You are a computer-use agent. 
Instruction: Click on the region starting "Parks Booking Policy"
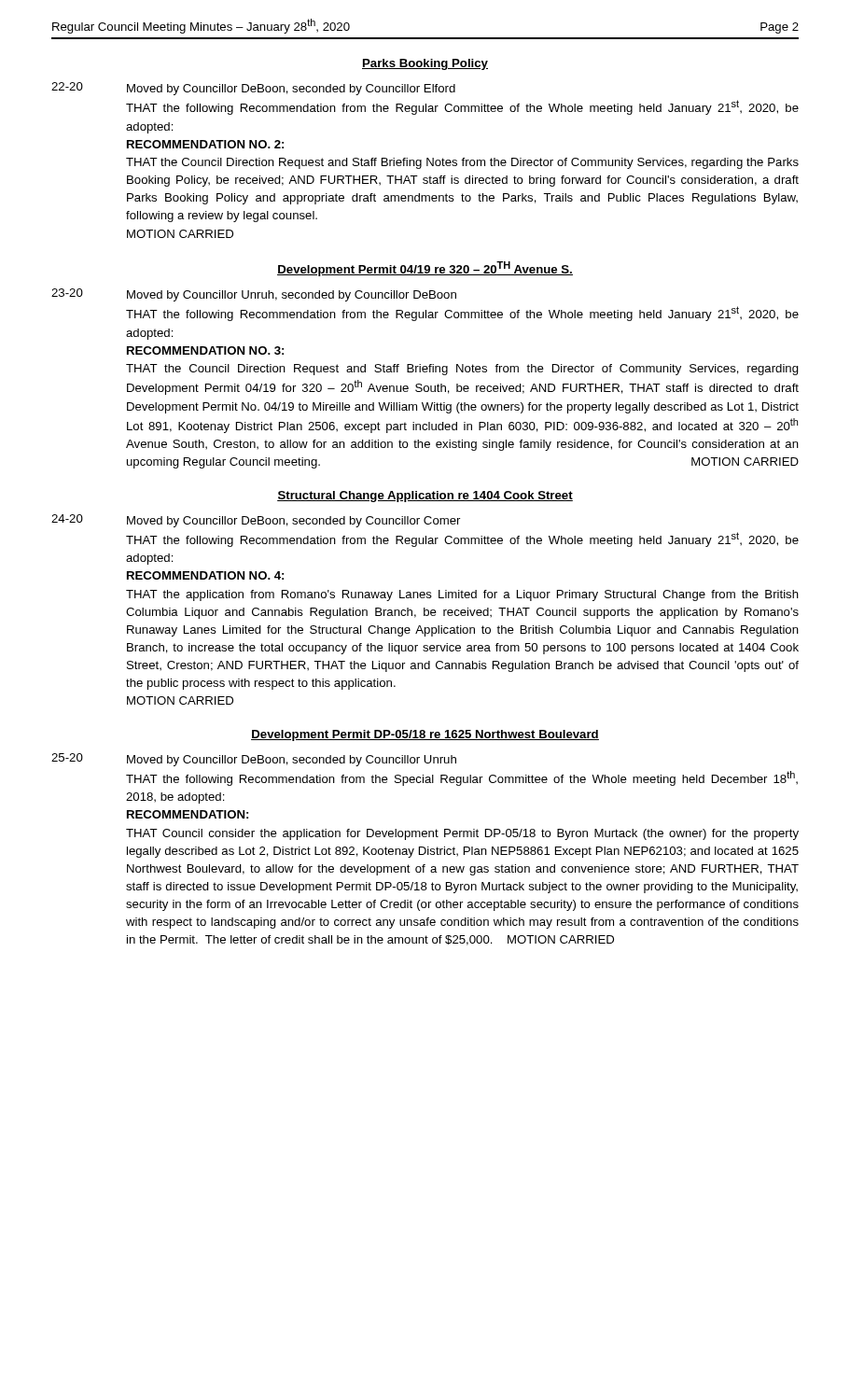[x=425, y=63]
